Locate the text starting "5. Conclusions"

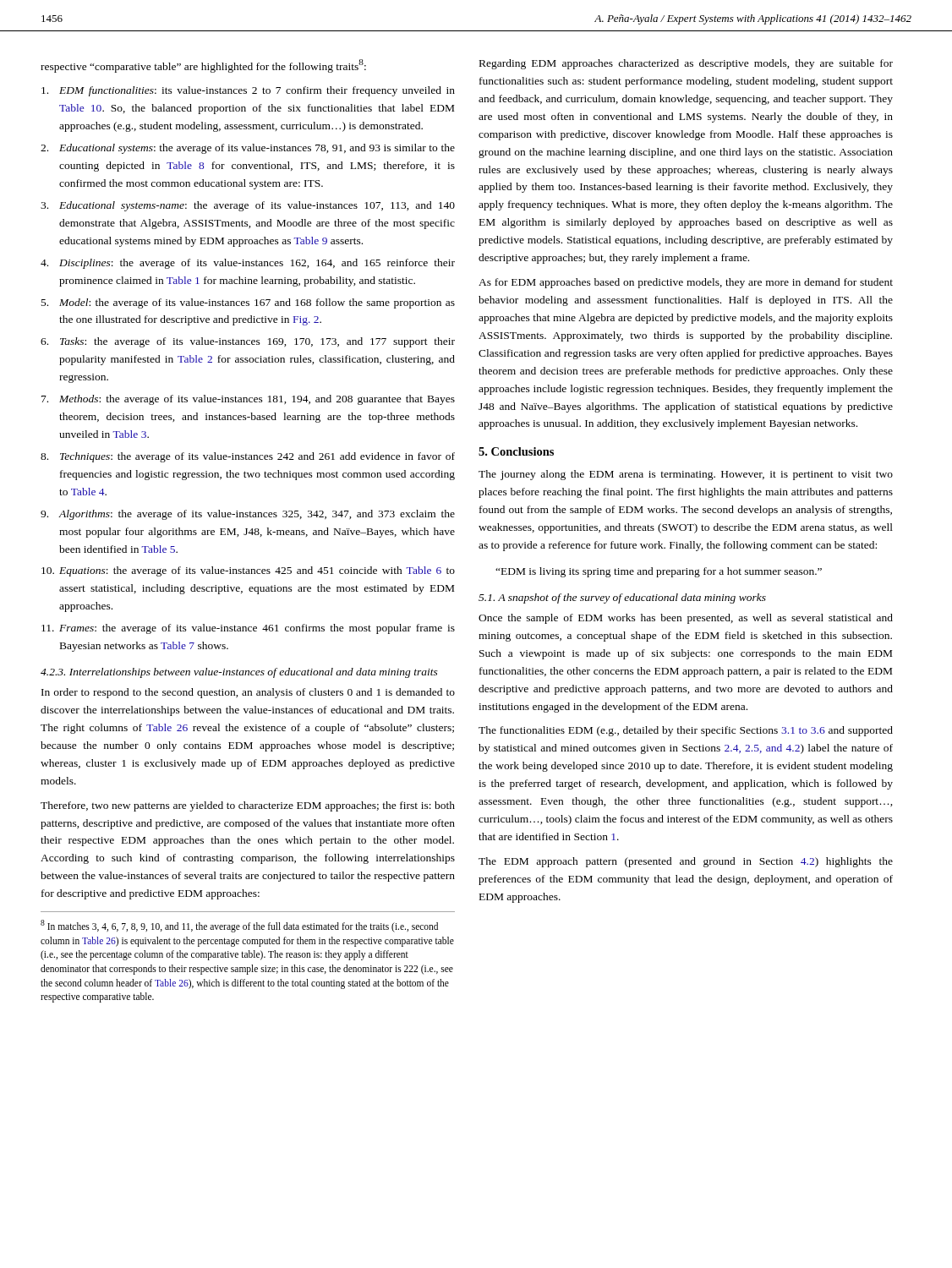[x=516, y=452]
